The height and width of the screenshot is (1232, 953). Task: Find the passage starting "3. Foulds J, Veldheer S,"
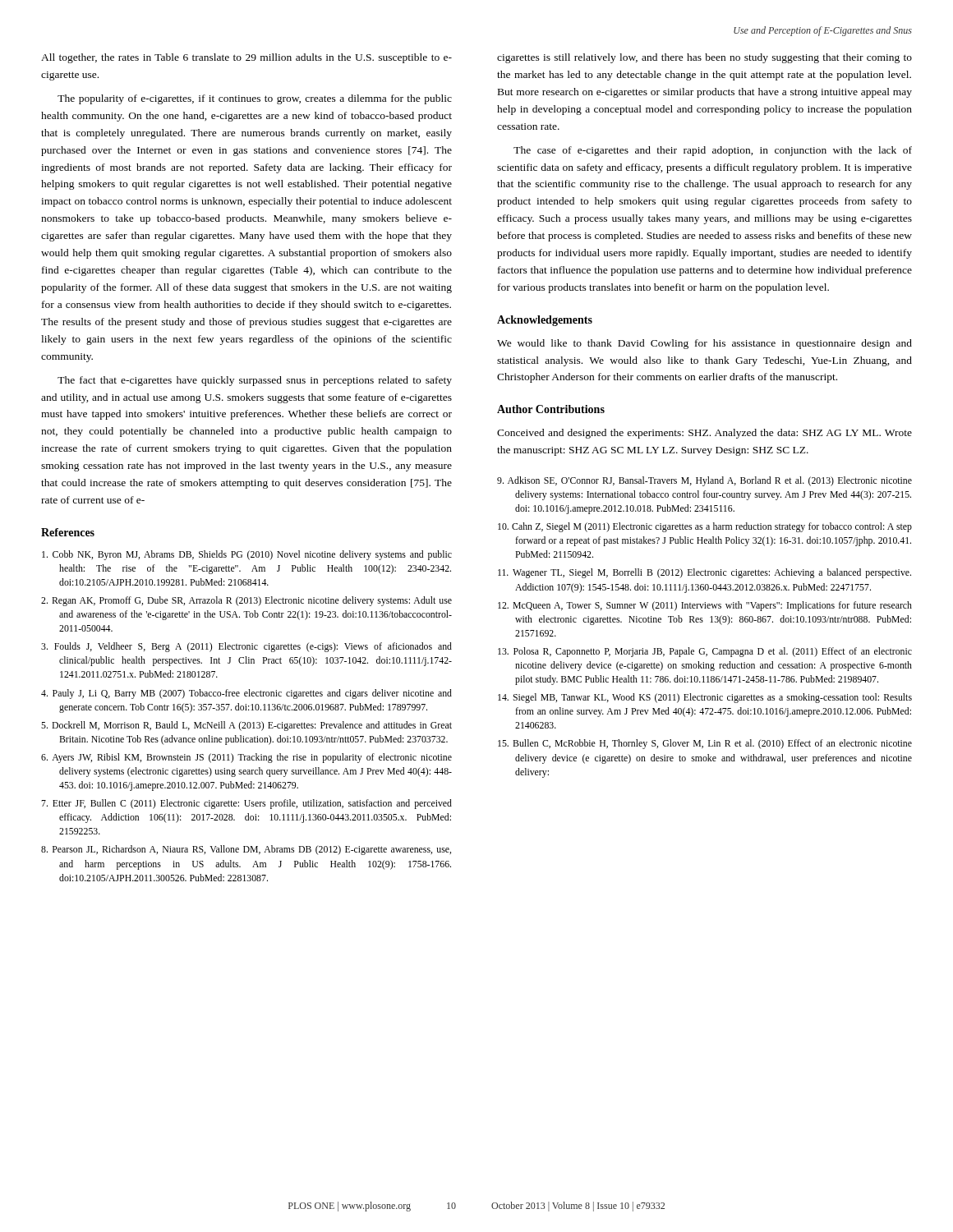(x=246, y=661)
